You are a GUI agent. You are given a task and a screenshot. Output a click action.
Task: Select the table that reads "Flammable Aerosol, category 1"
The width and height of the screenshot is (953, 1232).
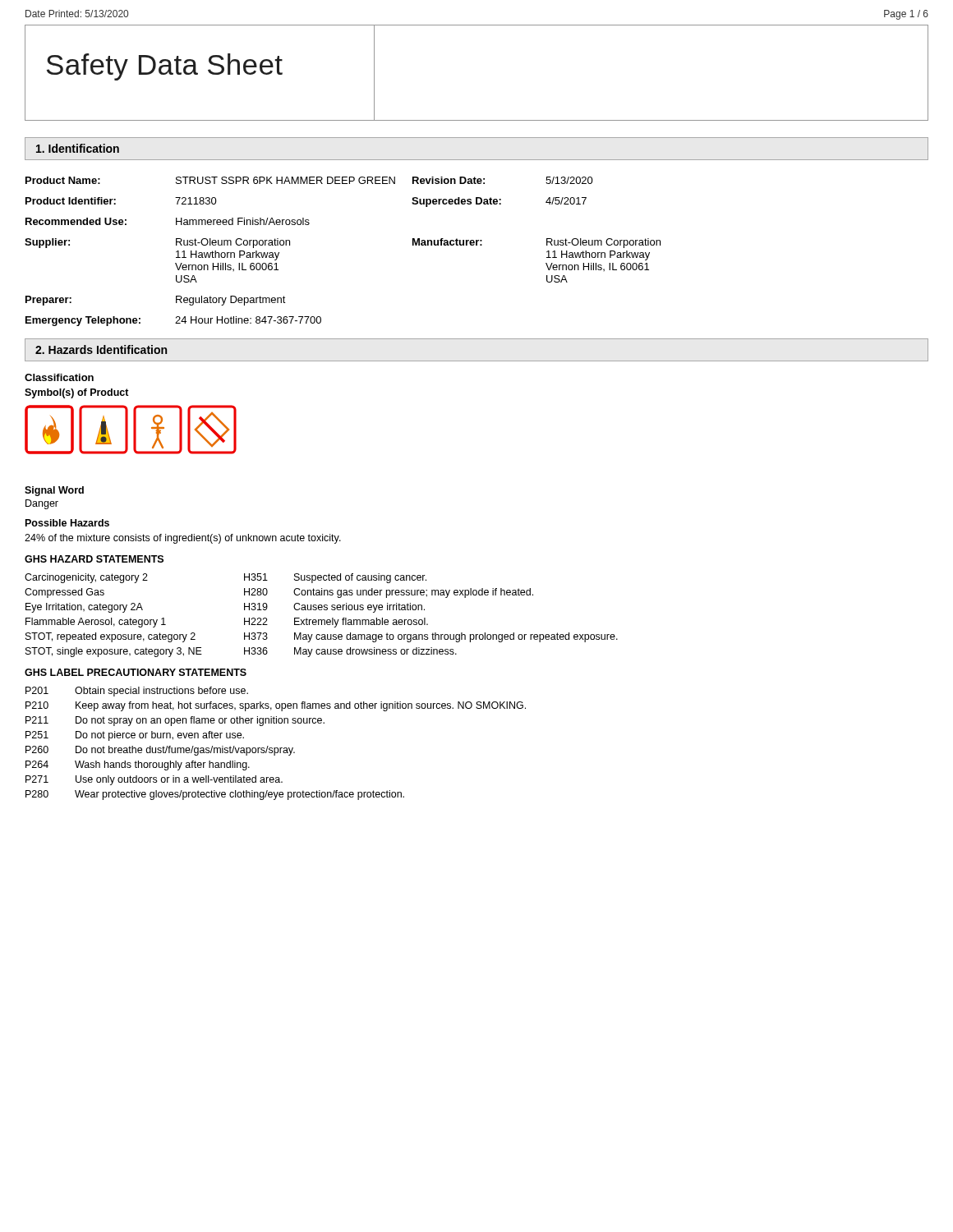coord(476,614)
